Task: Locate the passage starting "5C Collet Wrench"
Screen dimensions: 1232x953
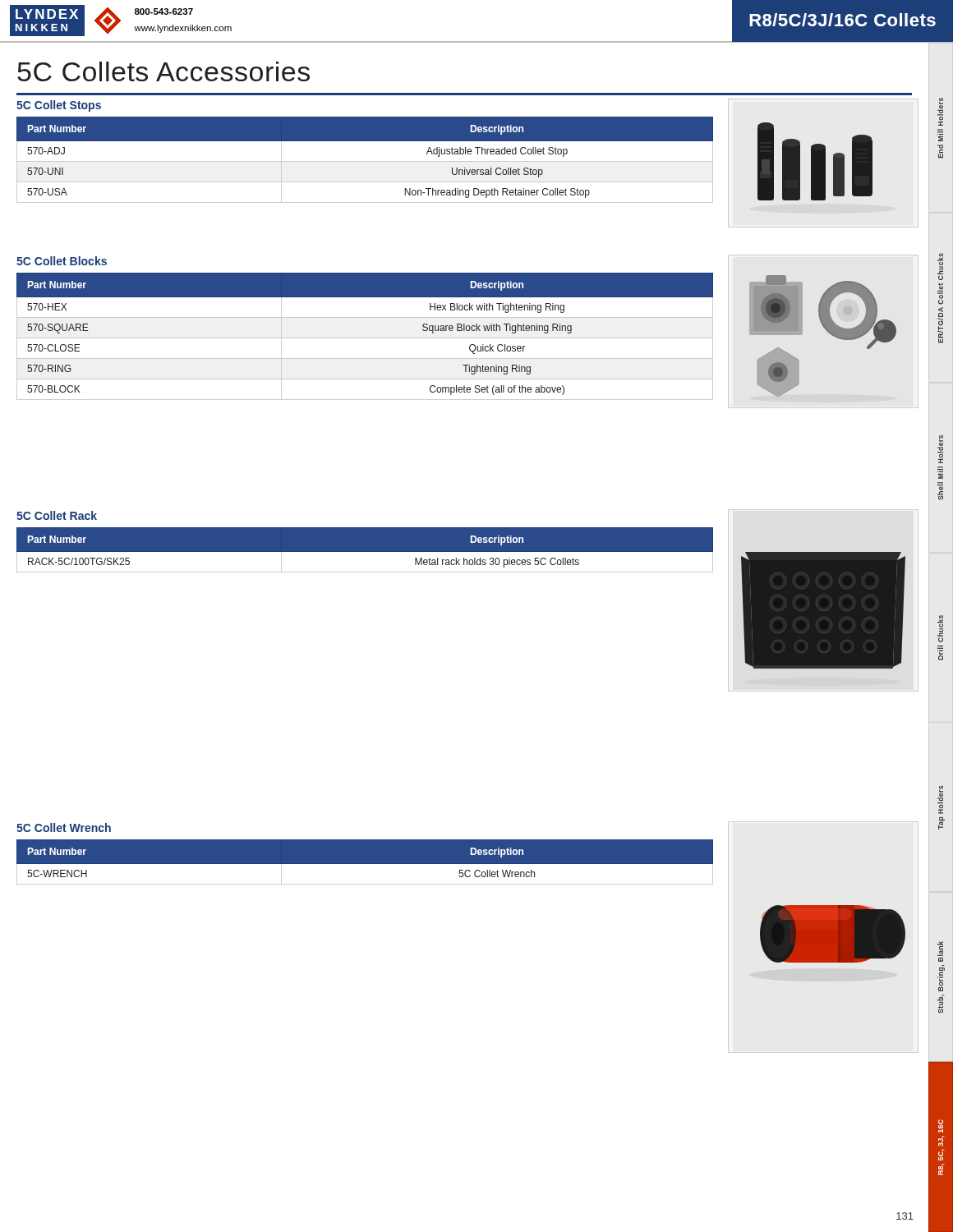Action: [x=64, y=828]
